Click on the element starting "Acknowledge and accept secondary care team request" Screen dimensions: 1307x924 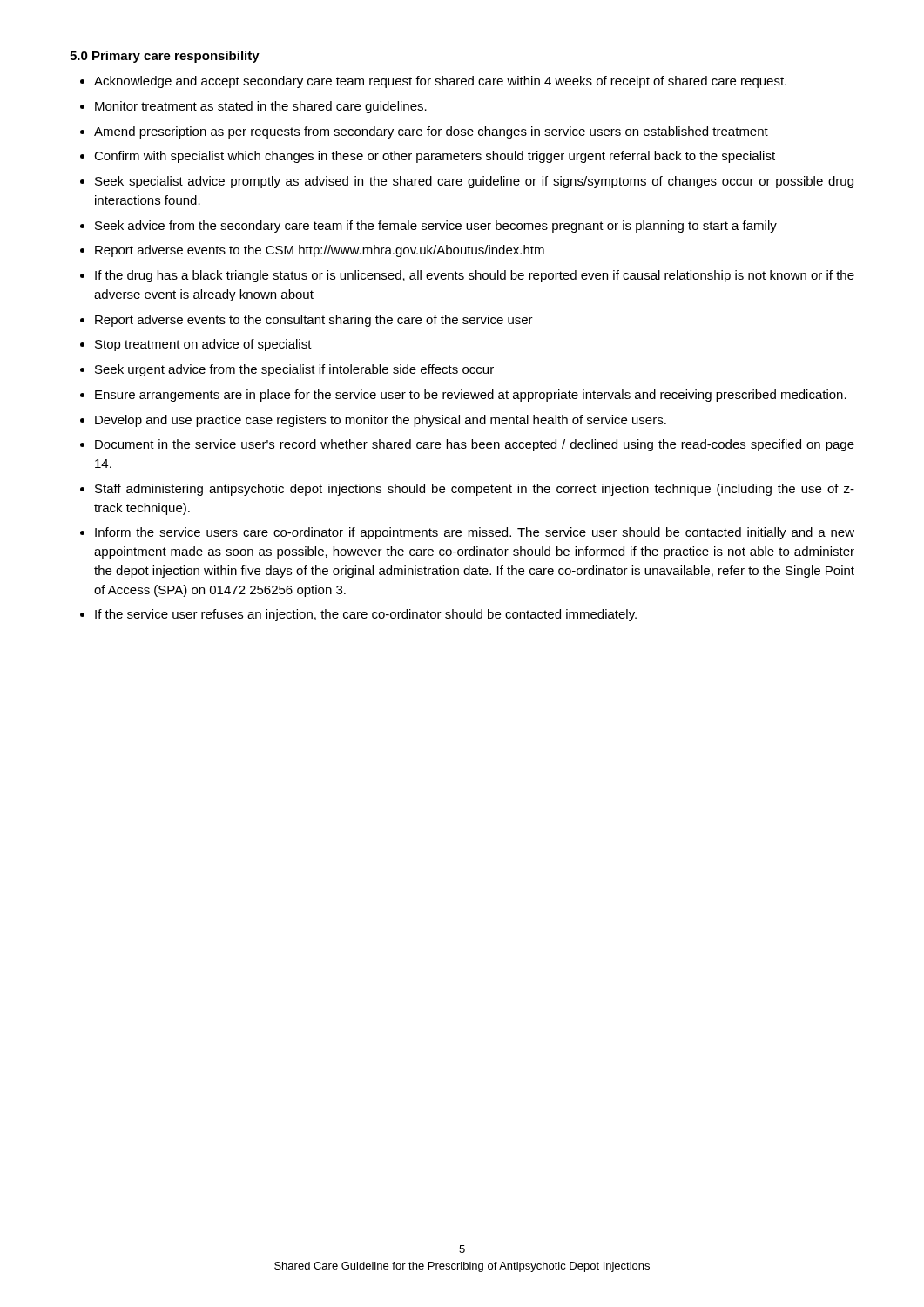(x=441, y=81)
